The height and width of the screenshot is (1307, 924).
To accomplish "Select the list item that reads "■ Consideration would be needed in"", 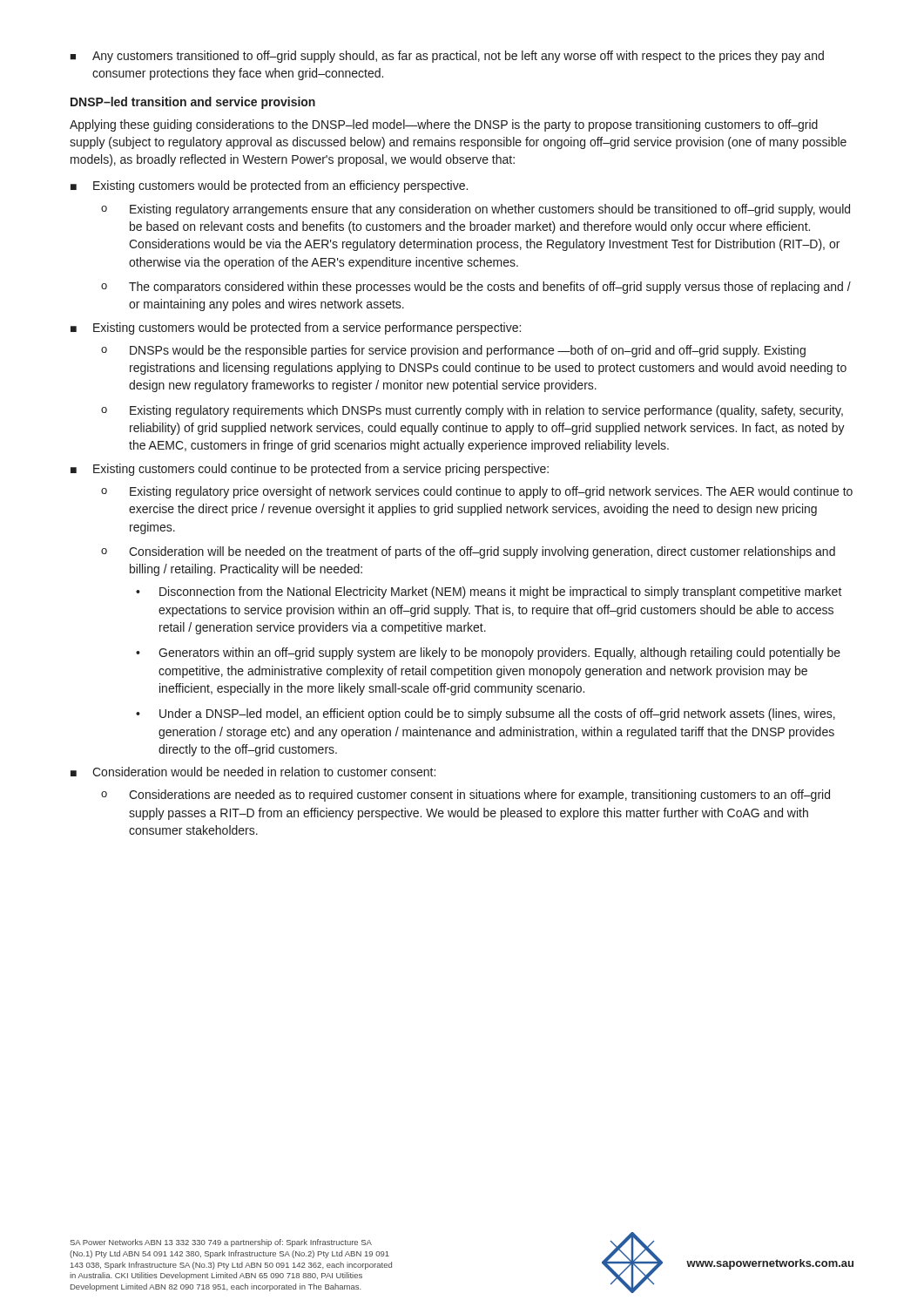I will pos(253,772).
